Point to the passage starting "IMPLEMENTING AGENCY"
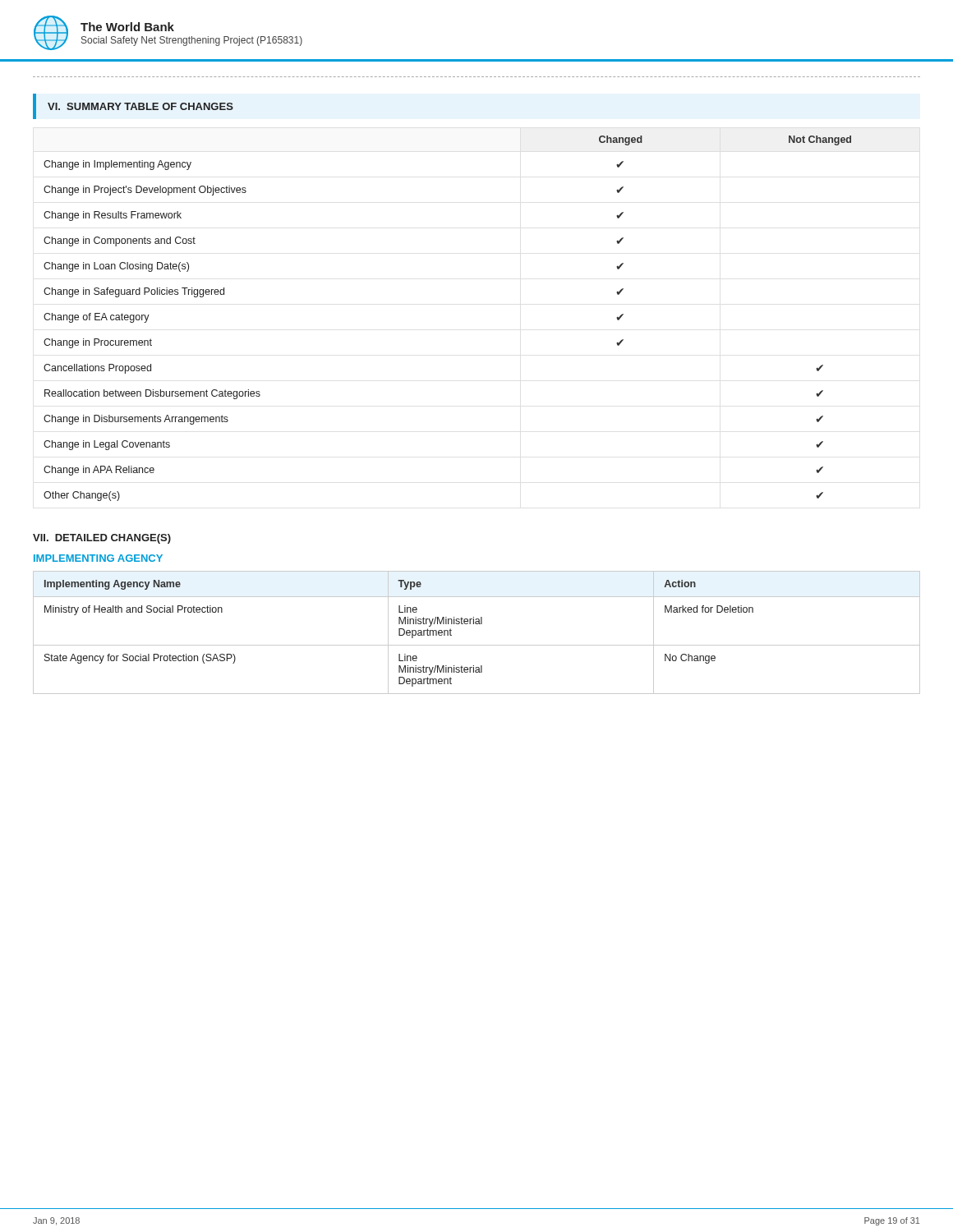This screenshot has height=1232, width=953. point(98,558)
